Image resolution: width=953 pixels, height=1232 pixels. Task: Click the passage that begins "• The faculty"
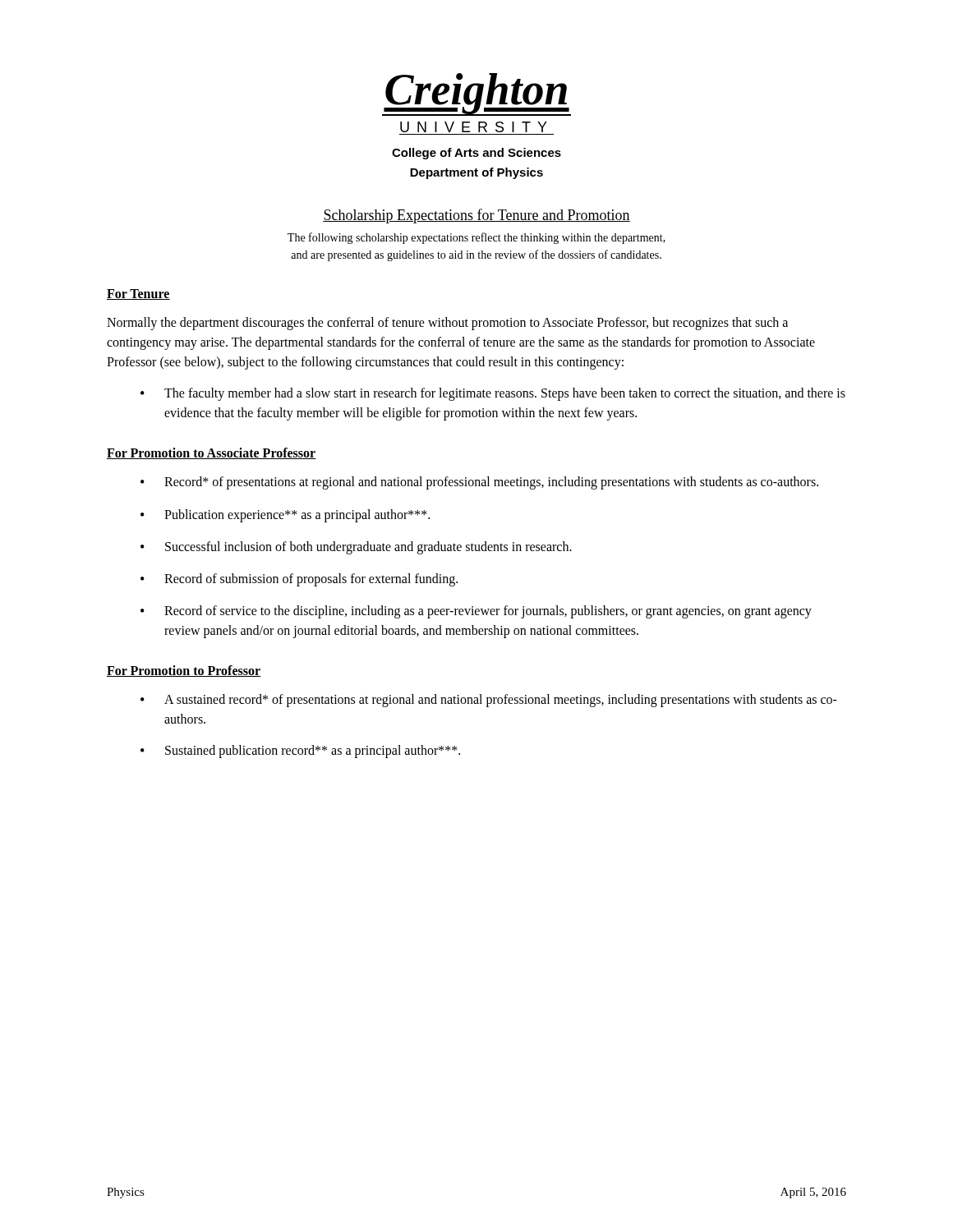pyautogui.click(x=493, y=404)
